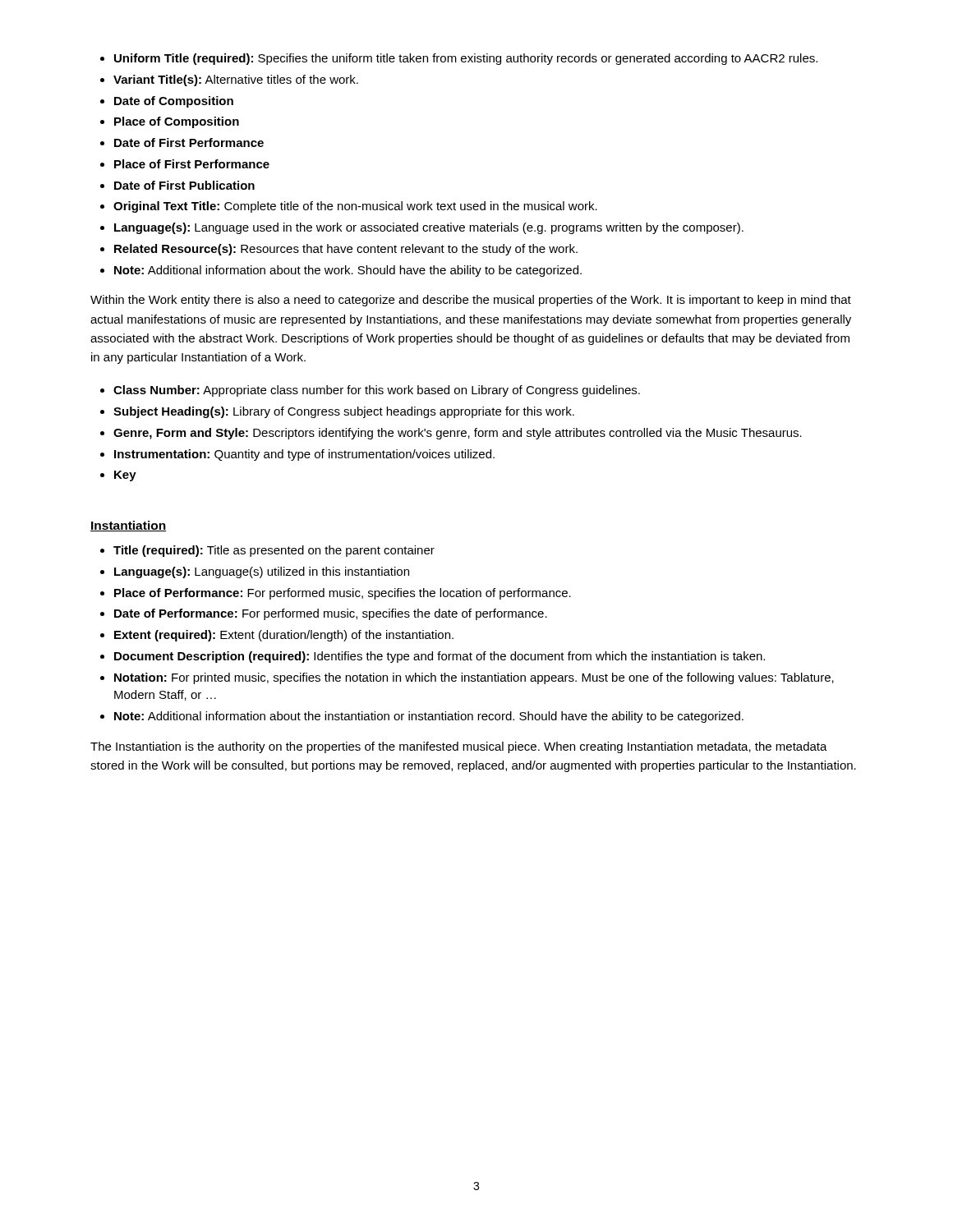Find the passage starting "Class Number: Appropriate class number for this work"

click(476, 433)
